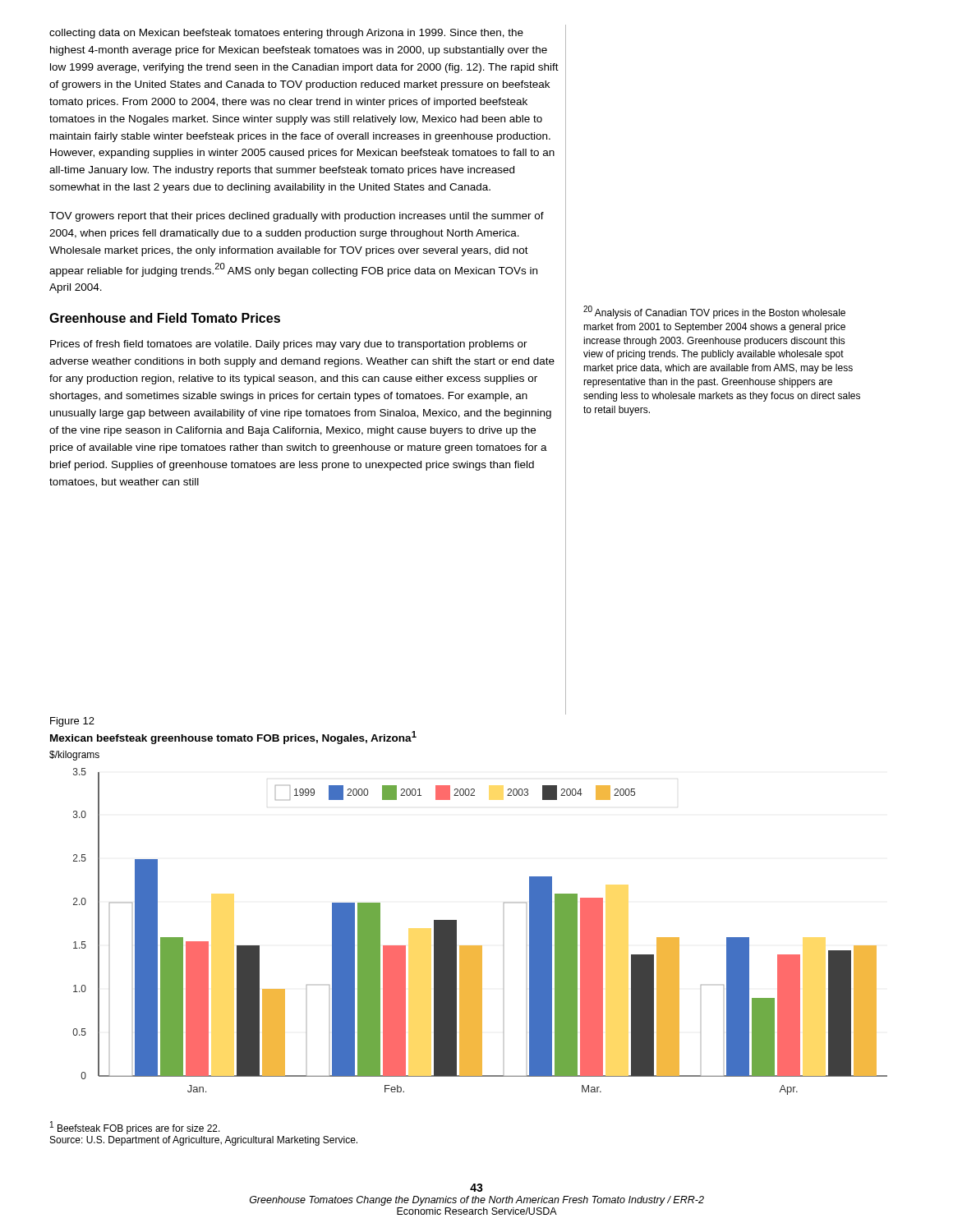Select the grouped bar chart

click(476, 933)
